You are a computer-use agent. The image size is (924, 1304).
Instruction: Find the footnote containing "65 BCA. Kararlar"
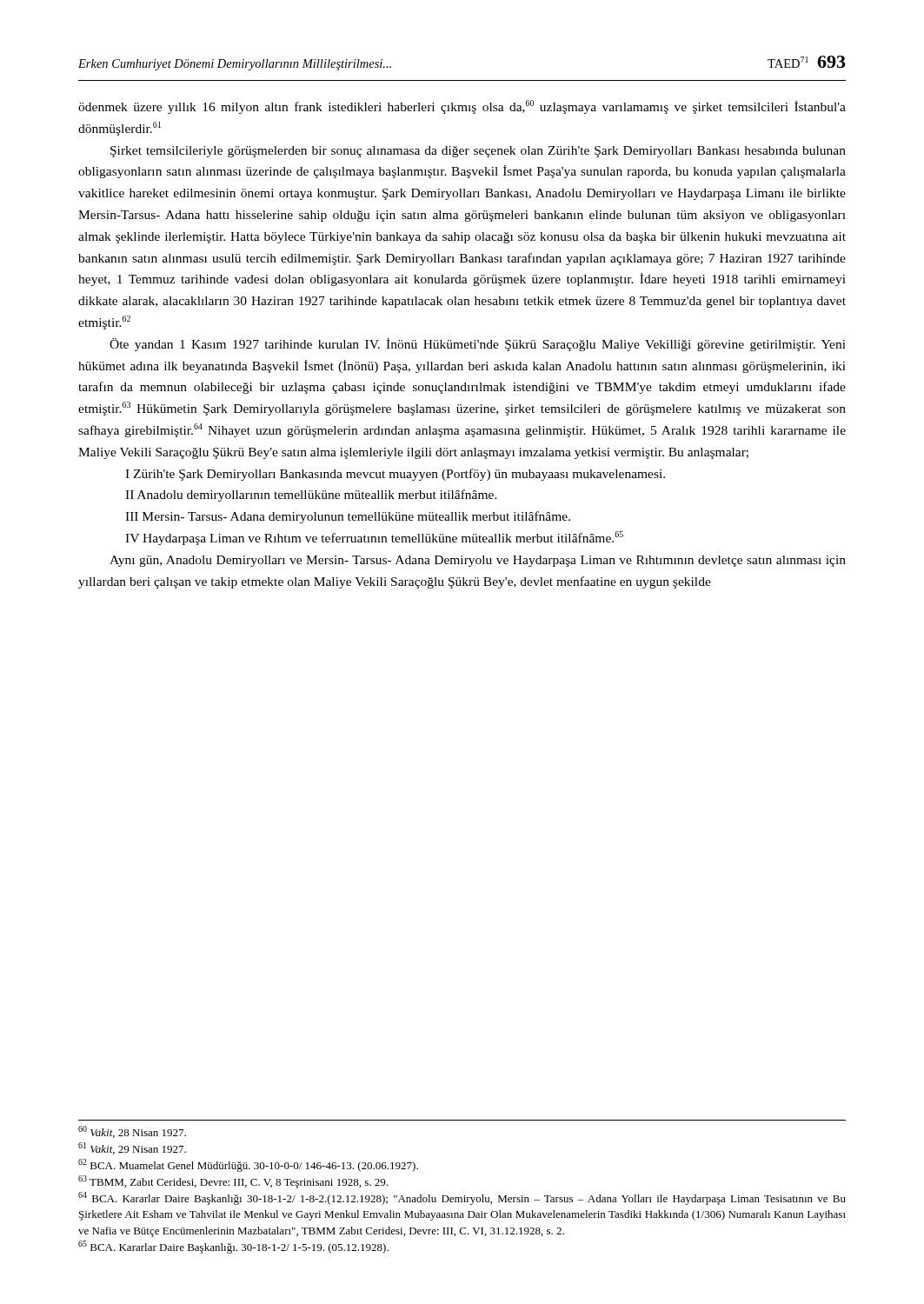234,1247
